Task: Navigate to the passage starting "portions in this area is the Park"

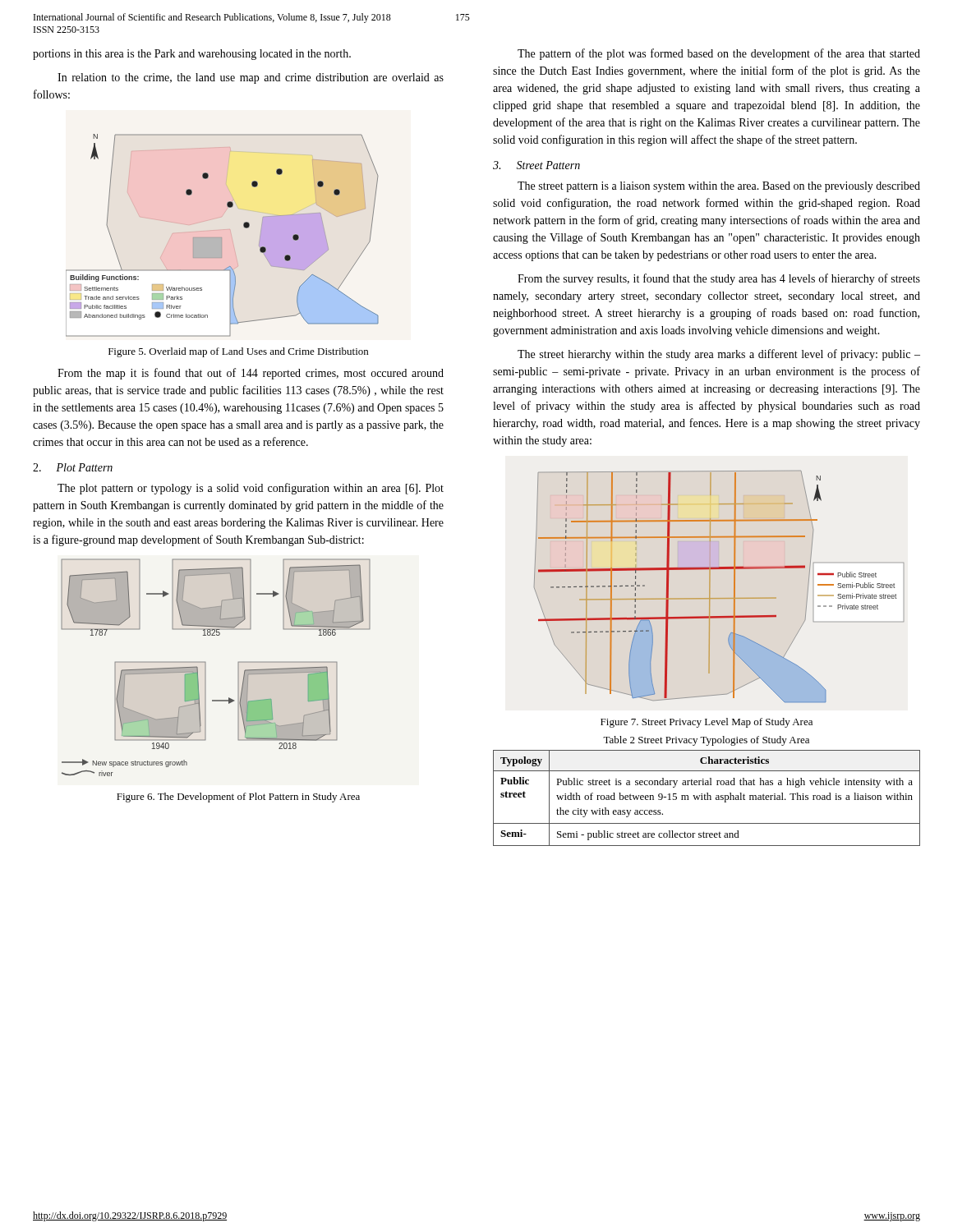Action: 238,74
